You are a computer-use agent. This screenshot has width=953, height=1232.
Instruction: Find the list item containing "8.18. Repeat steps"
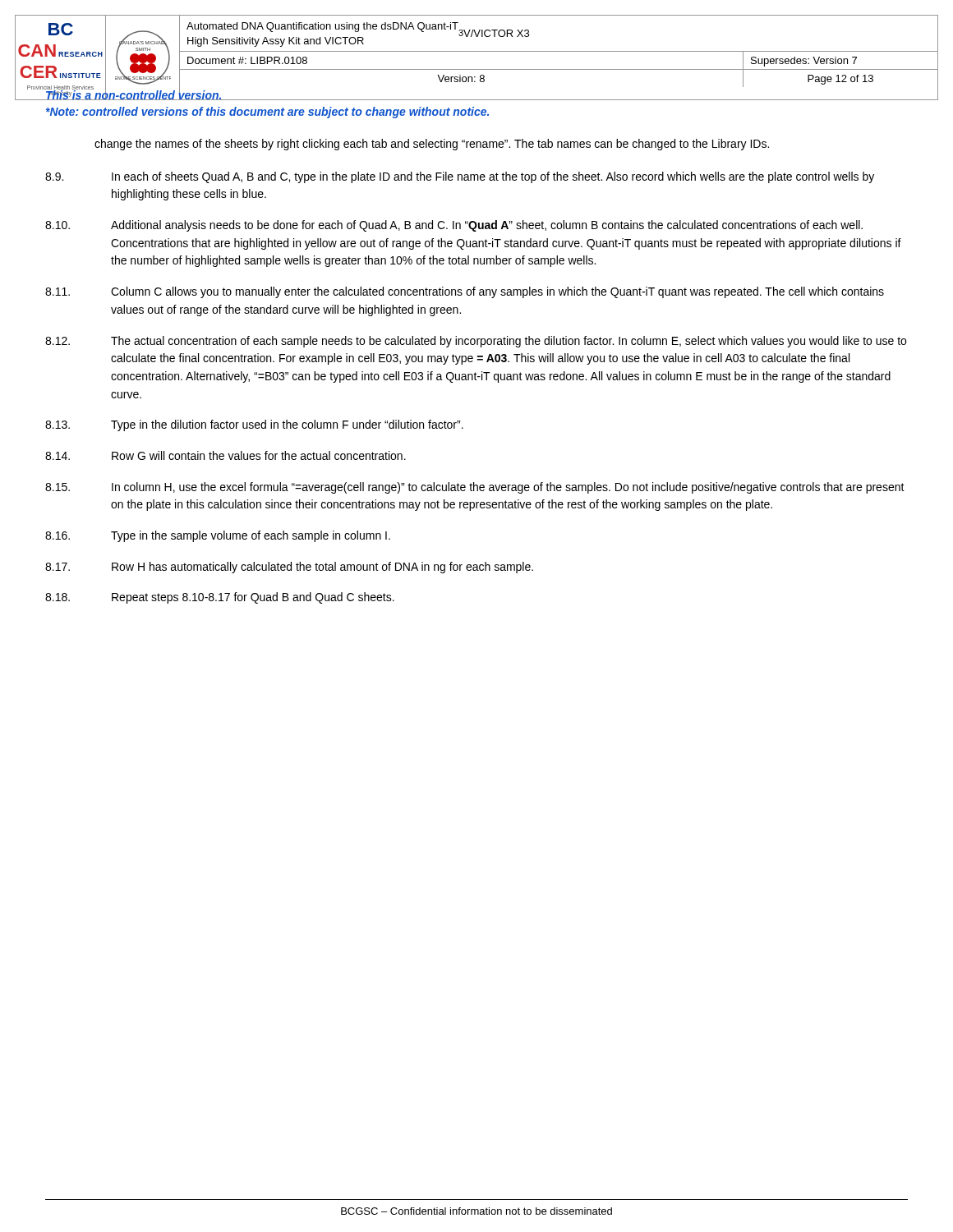(x=220, y=598)
